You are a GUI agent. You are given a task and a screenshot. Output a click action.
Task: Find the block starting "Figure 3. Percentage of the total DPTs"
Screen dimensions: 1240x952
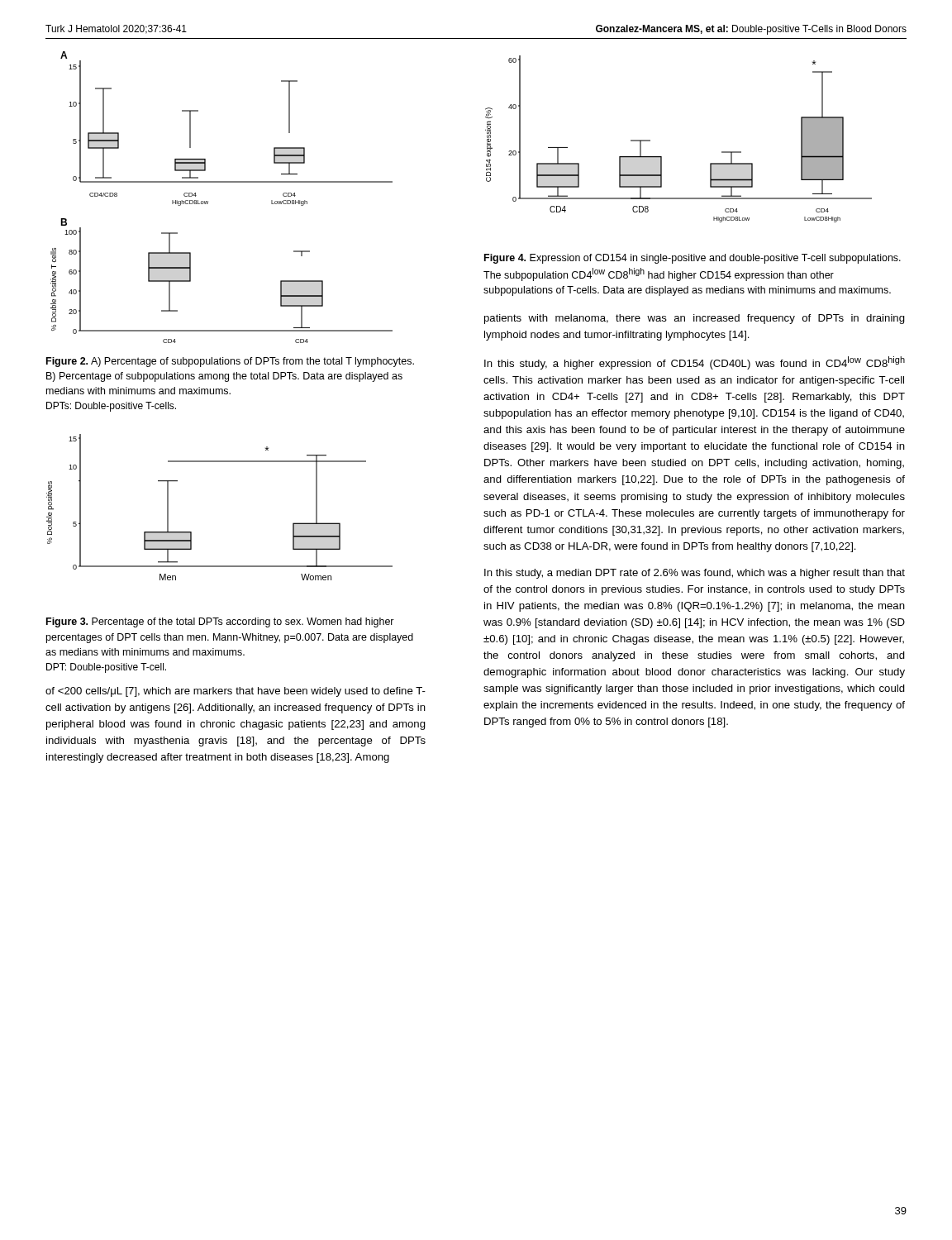229,637
